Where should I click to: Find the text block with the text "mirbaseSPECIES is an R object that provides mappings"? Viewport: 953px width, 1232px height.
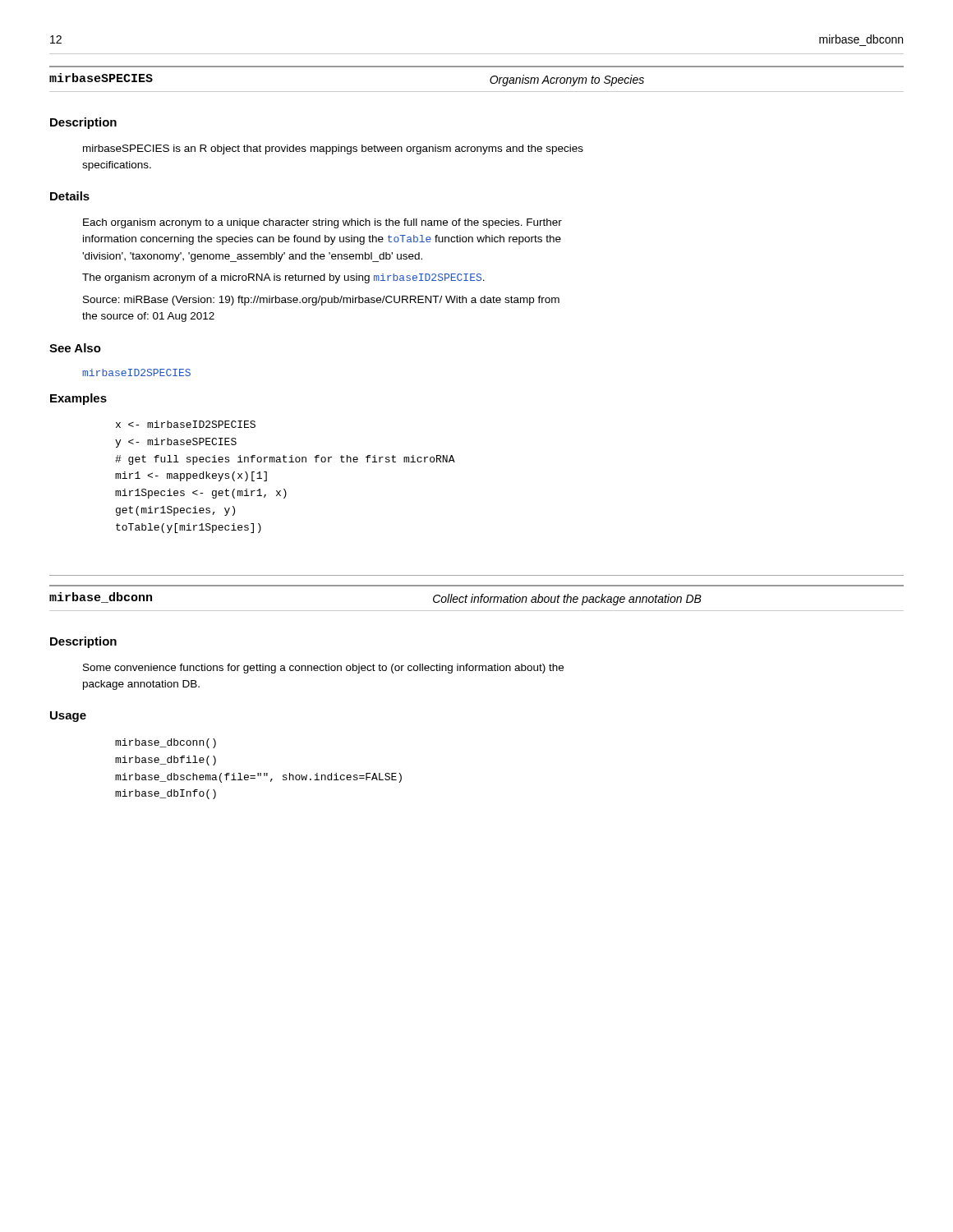click(x=493, y=157)
